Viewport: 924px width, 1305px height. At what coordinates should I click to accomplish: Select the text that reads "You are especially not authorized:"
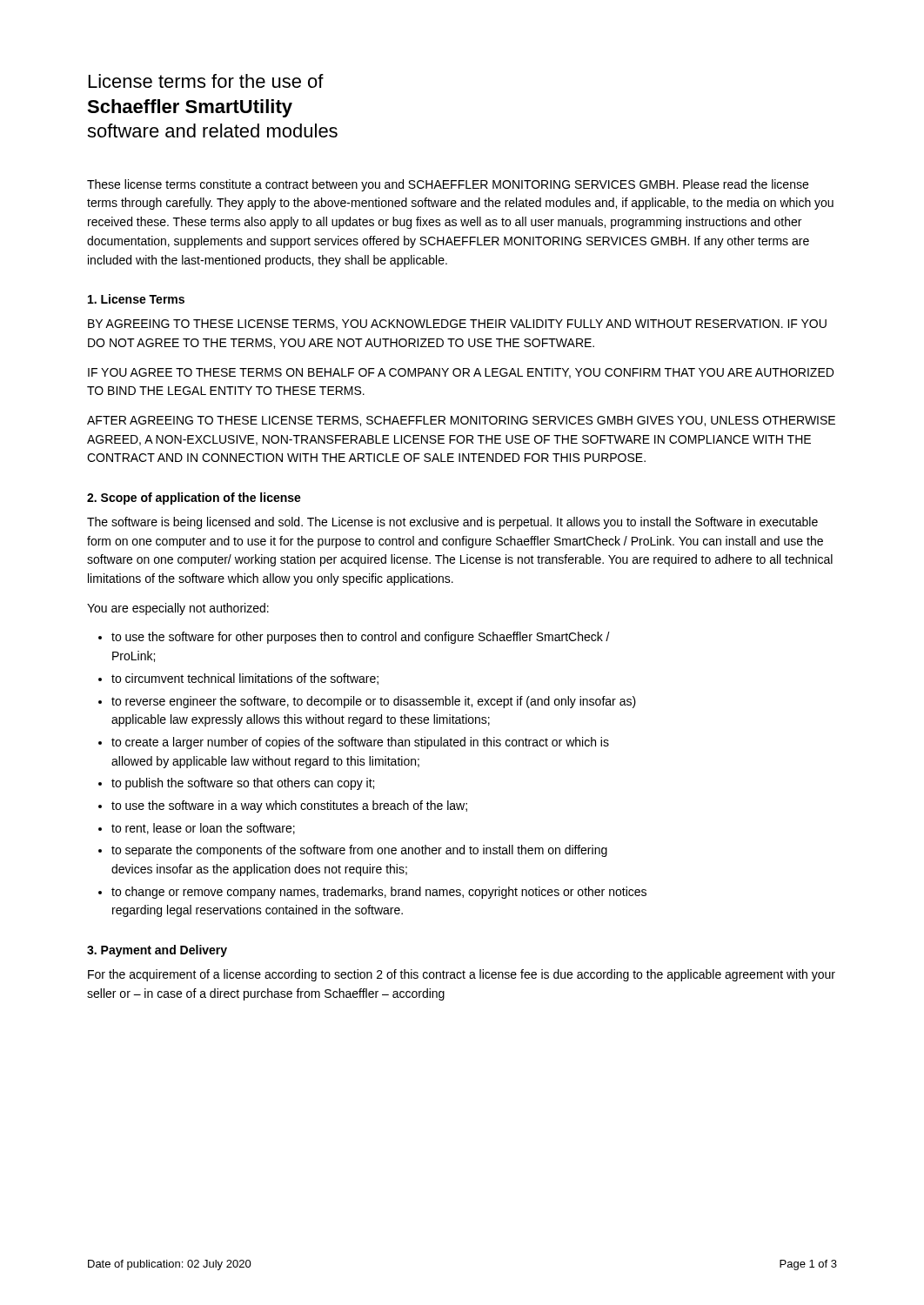point(178,608)
